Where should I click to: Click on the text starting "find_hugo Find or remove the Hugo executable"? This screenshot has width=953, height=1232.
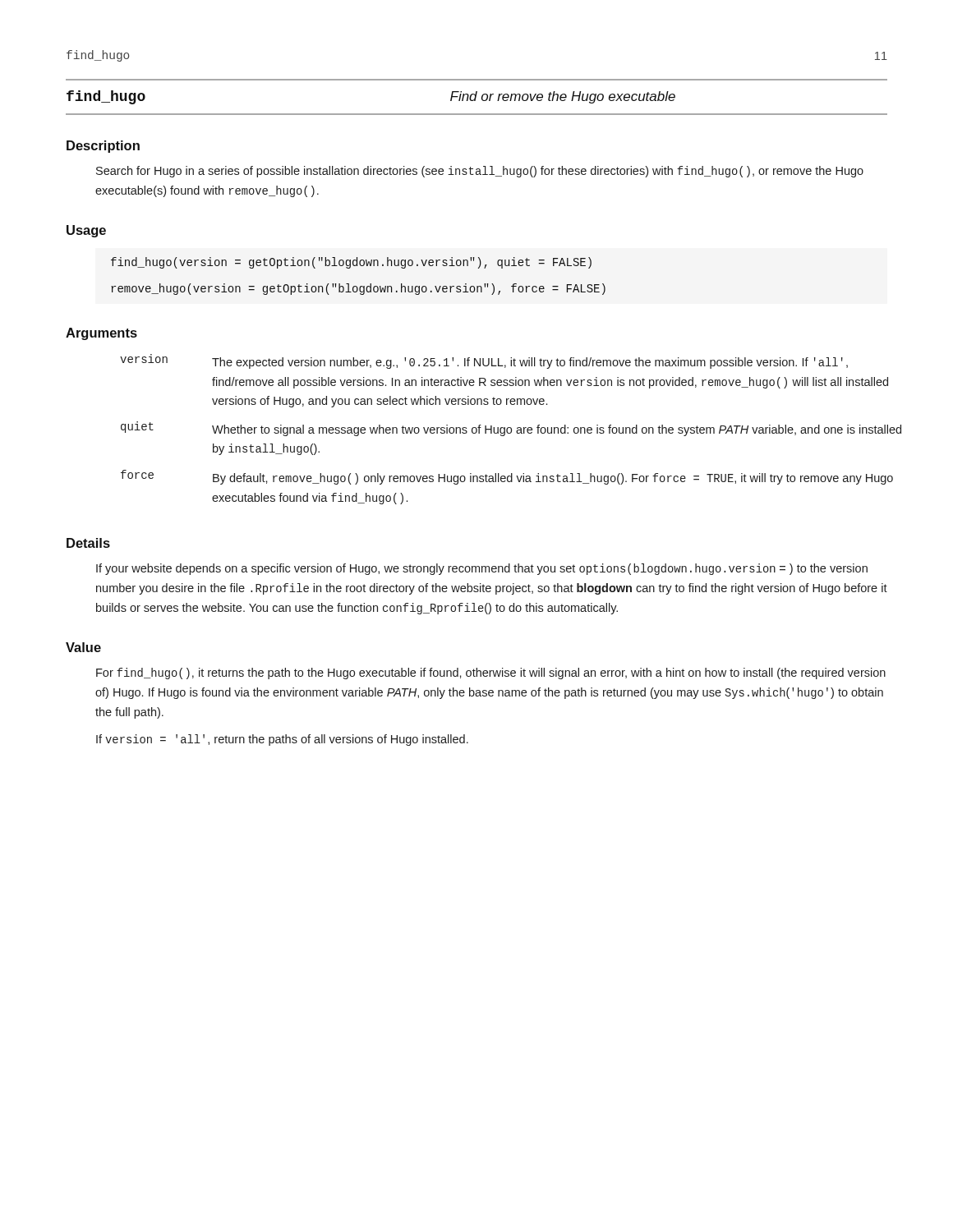click(476, 97)
